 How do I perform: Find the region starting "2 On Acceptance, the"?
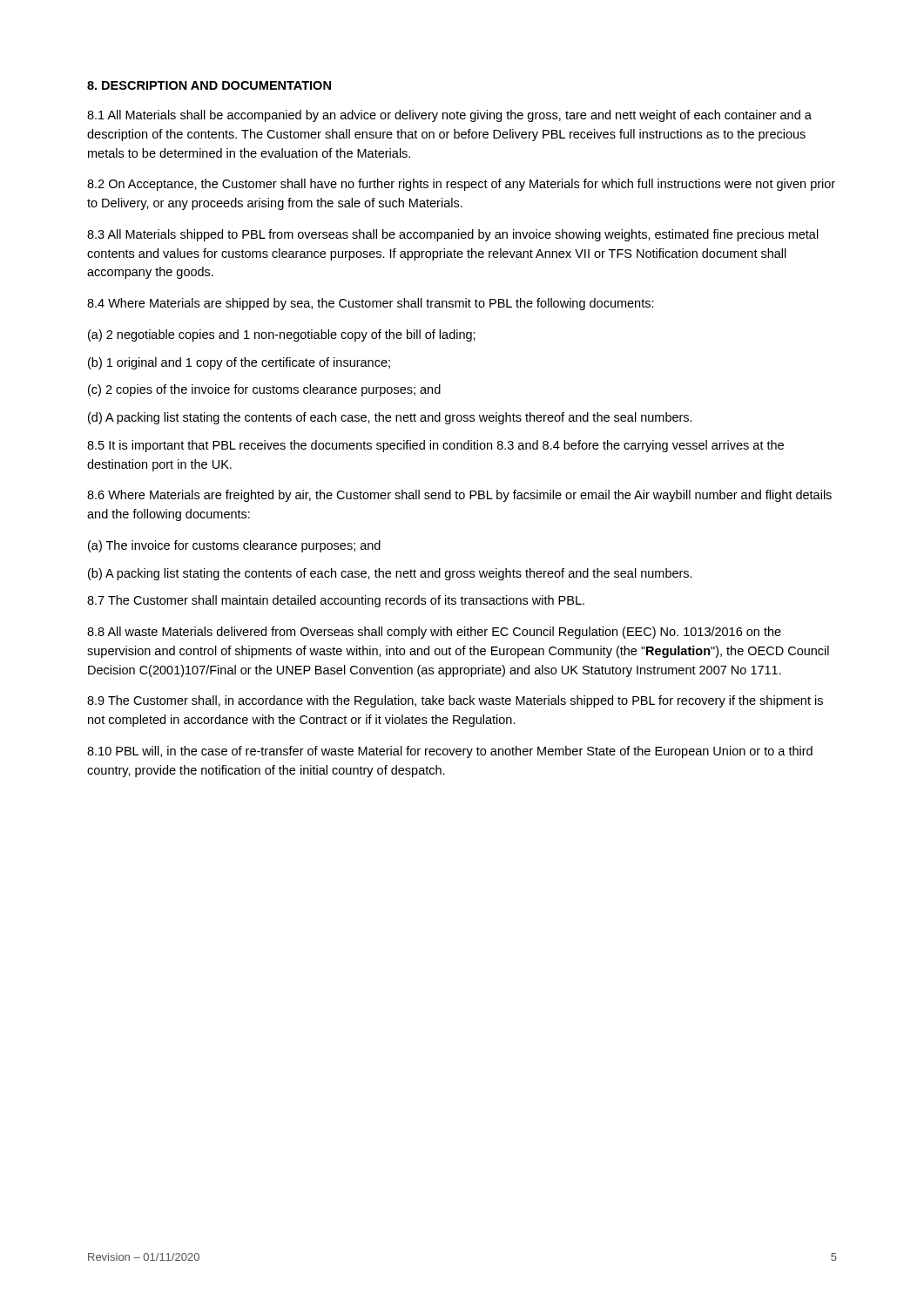coord(461,194)
